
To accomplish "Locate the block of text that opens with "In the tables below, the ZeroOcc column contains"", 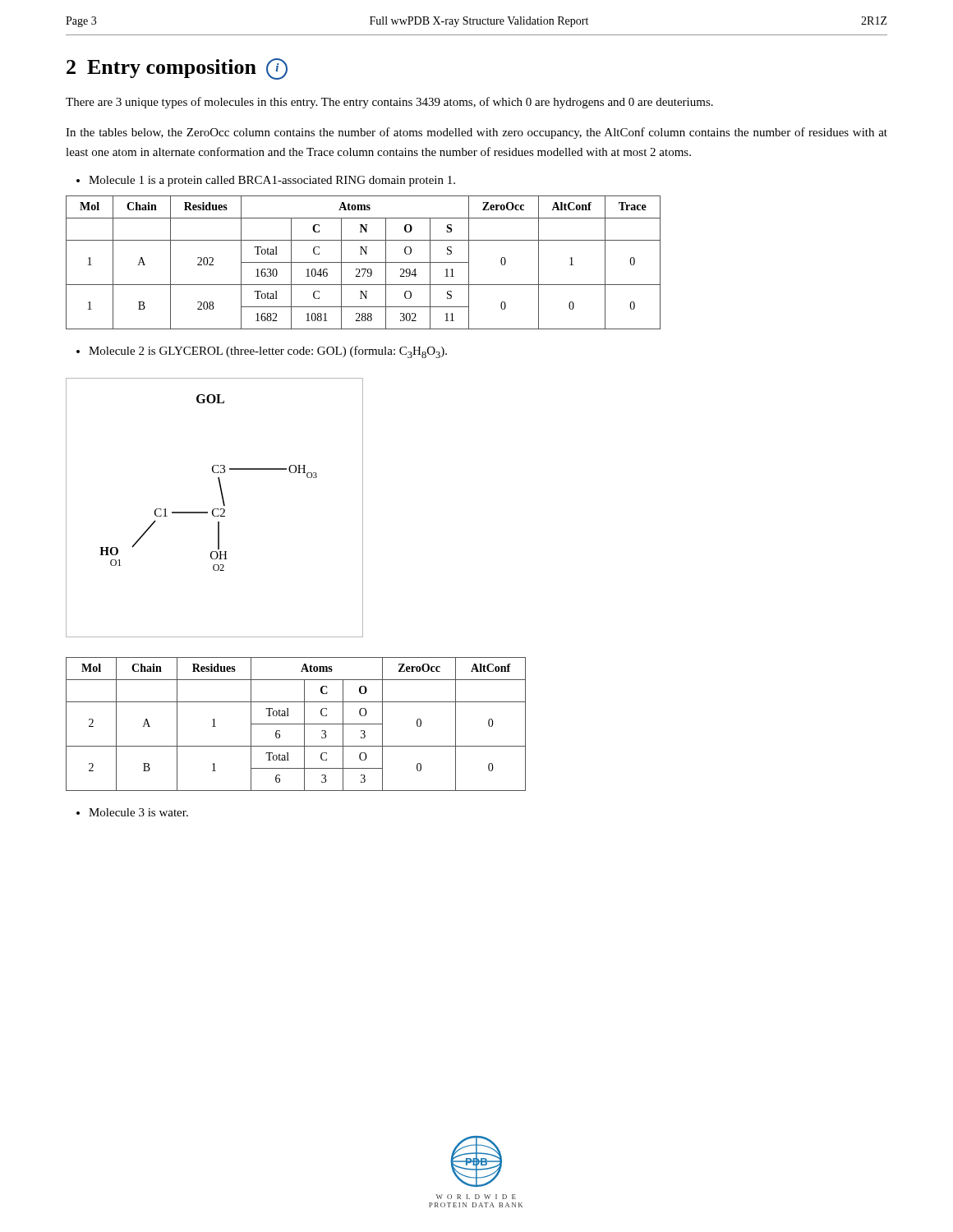I will point(476,143).
